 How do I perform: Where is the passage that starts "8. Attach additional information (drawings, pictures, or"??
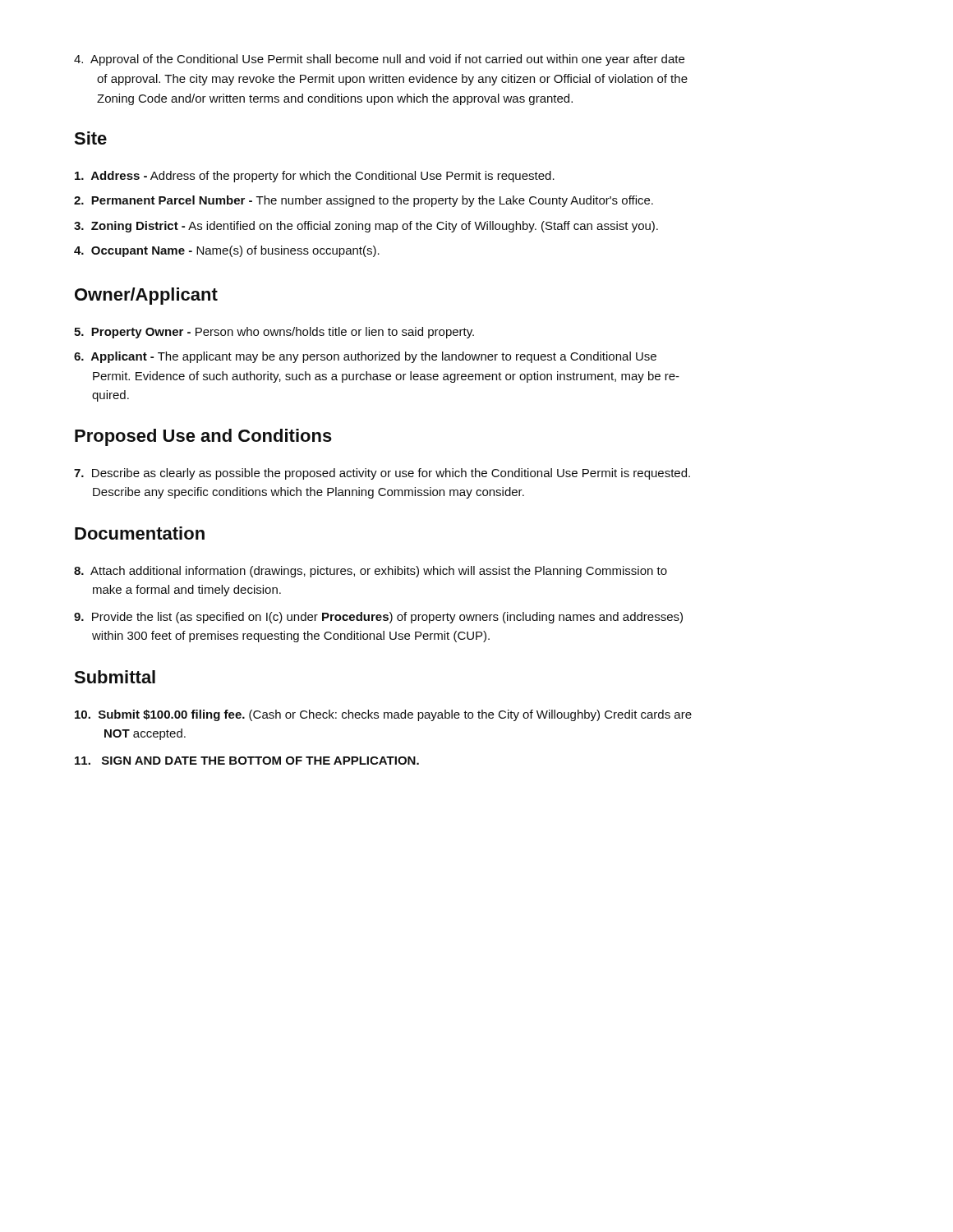(x=371, y=580)
